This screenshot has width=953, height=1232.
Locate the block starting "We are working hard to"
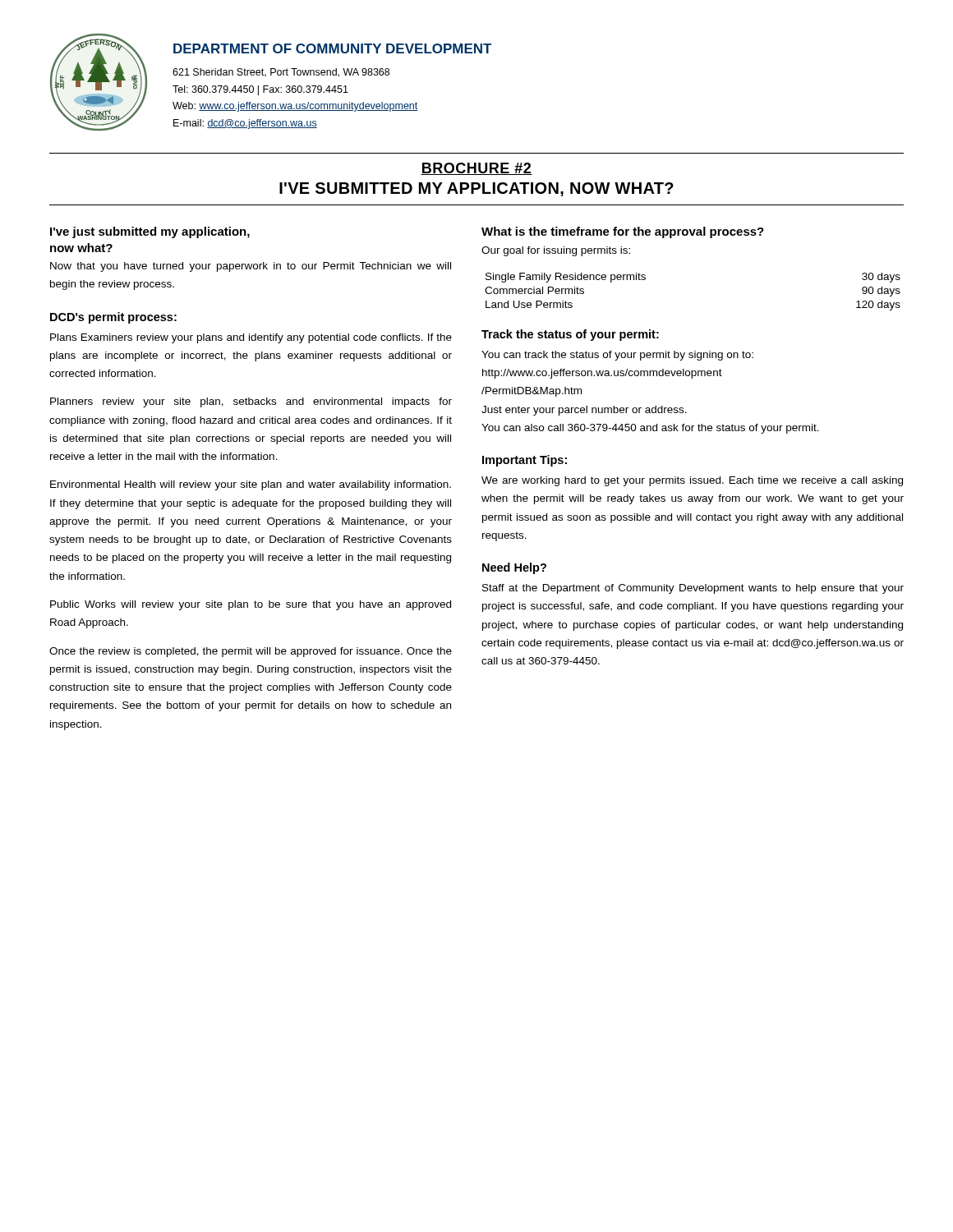pos(693,508)
